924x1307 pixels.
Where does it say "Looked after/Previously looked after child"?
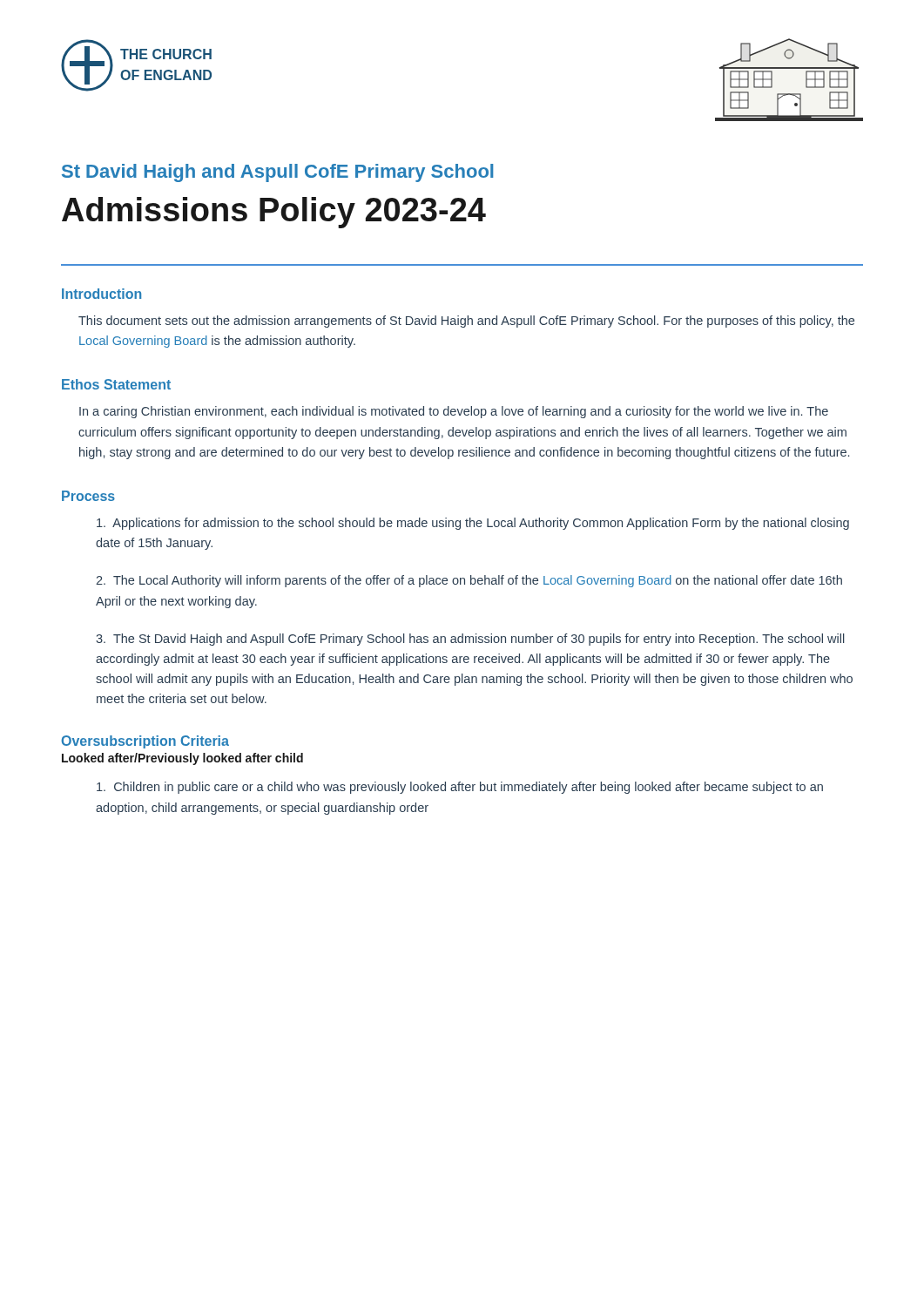point(182,758)
